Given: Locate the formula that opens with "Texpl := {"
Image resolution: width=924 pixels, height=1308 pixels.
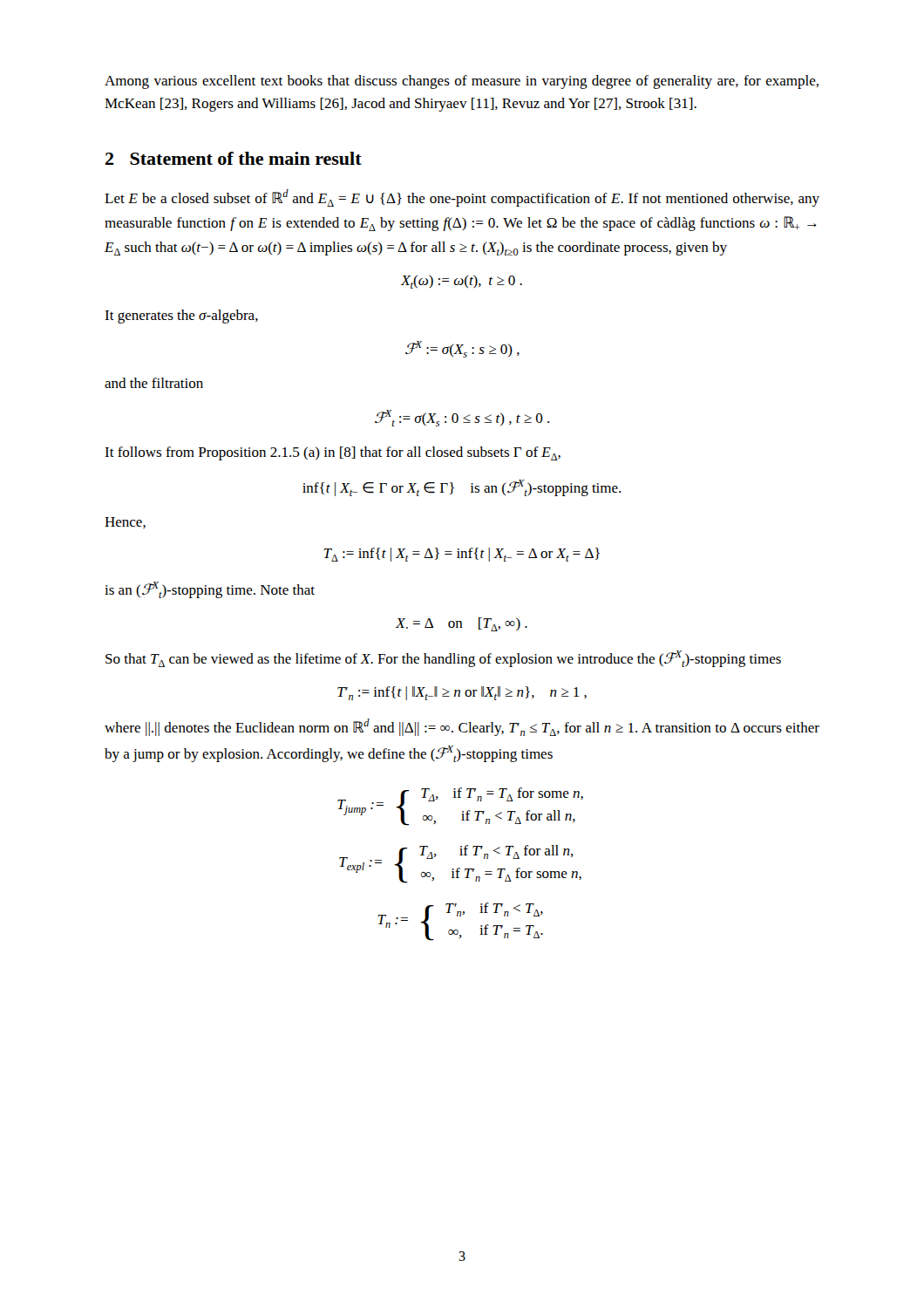Looking at the screenshot, I should click(462, 864).
